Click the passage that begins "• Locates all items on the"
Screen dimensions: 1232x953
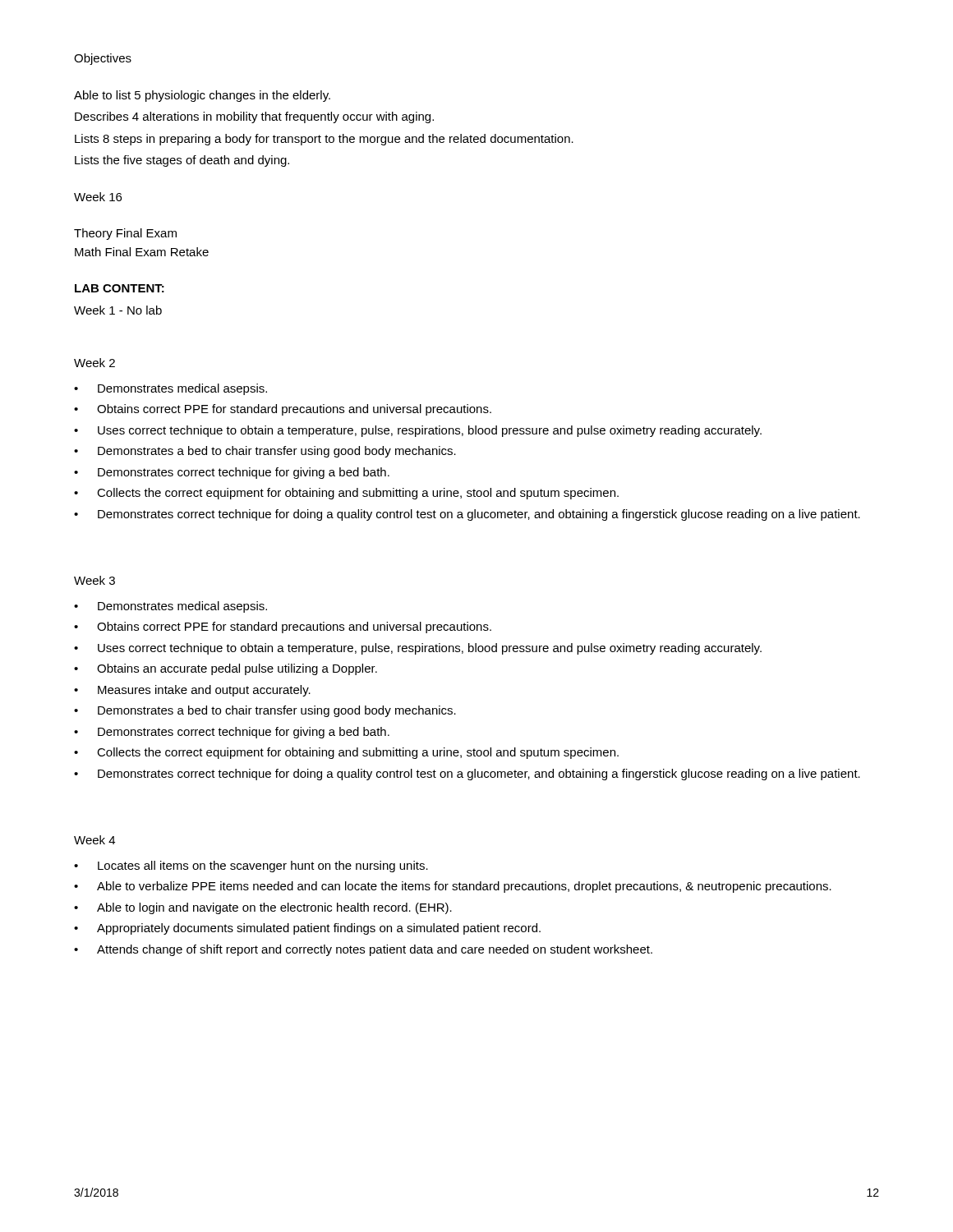[x=251, y=867]
